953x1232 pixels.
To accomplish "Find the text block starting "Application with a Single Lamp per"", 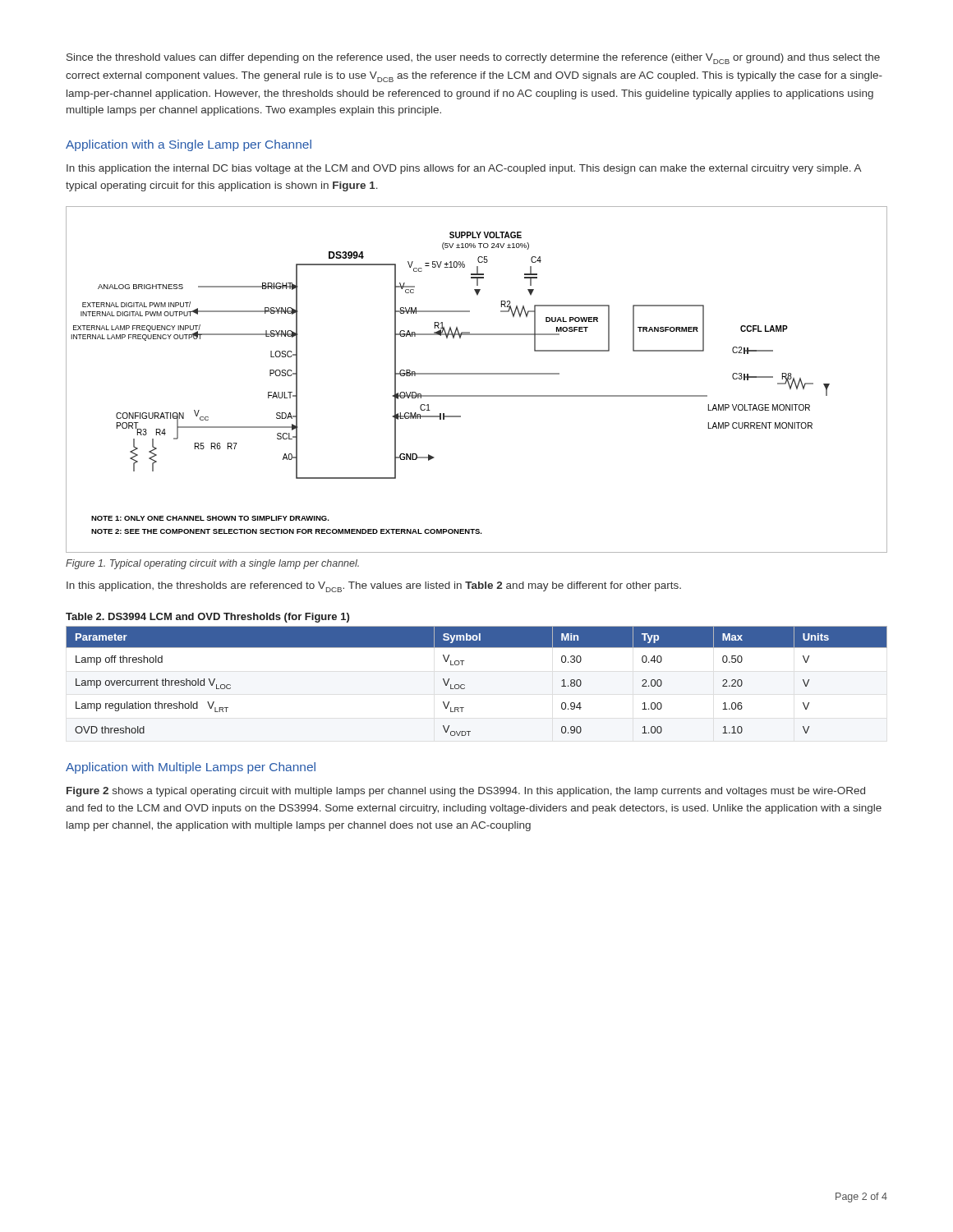I will click(189, 144).
